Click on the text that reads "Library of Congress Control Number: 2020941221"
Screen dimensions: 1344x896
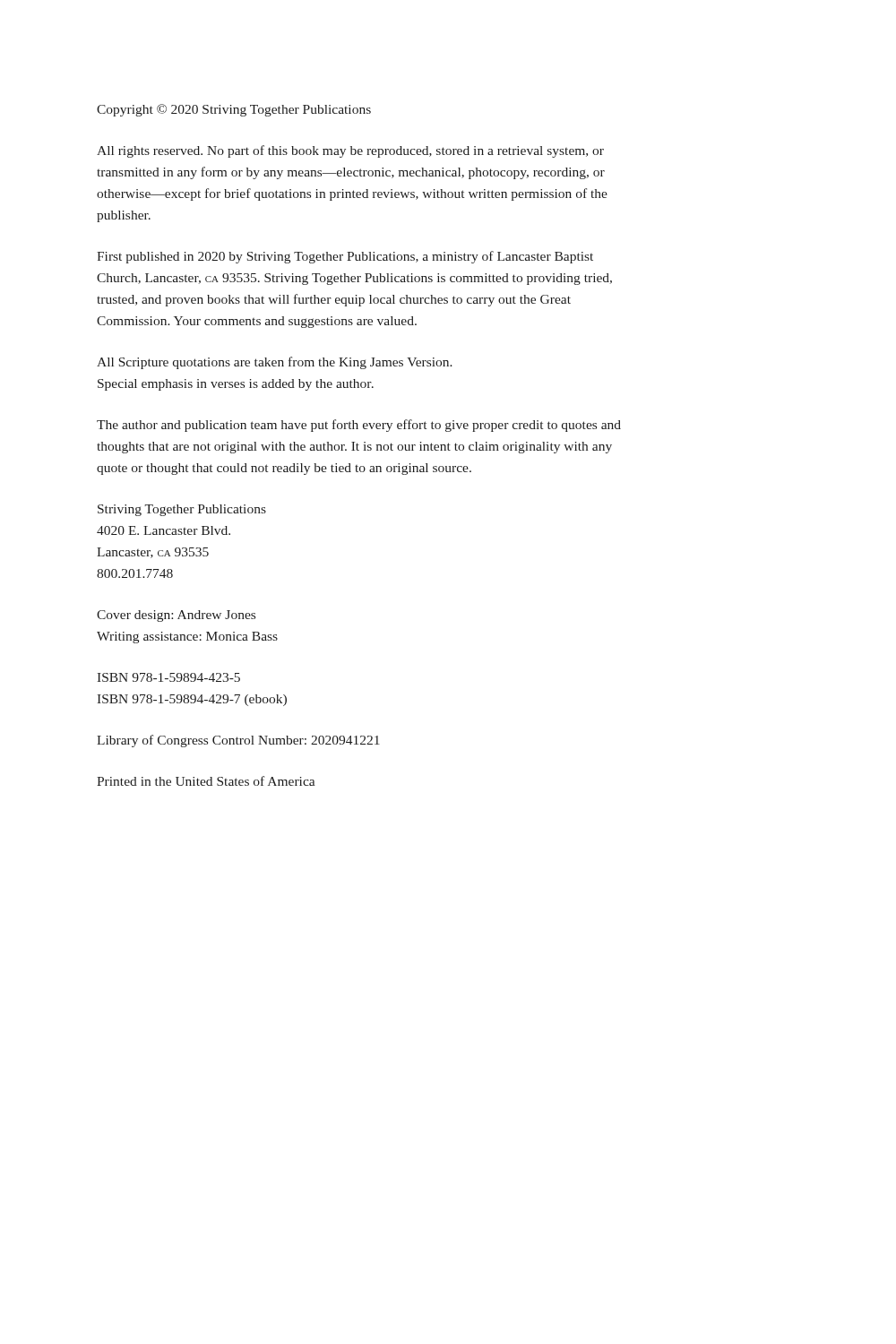239,740
